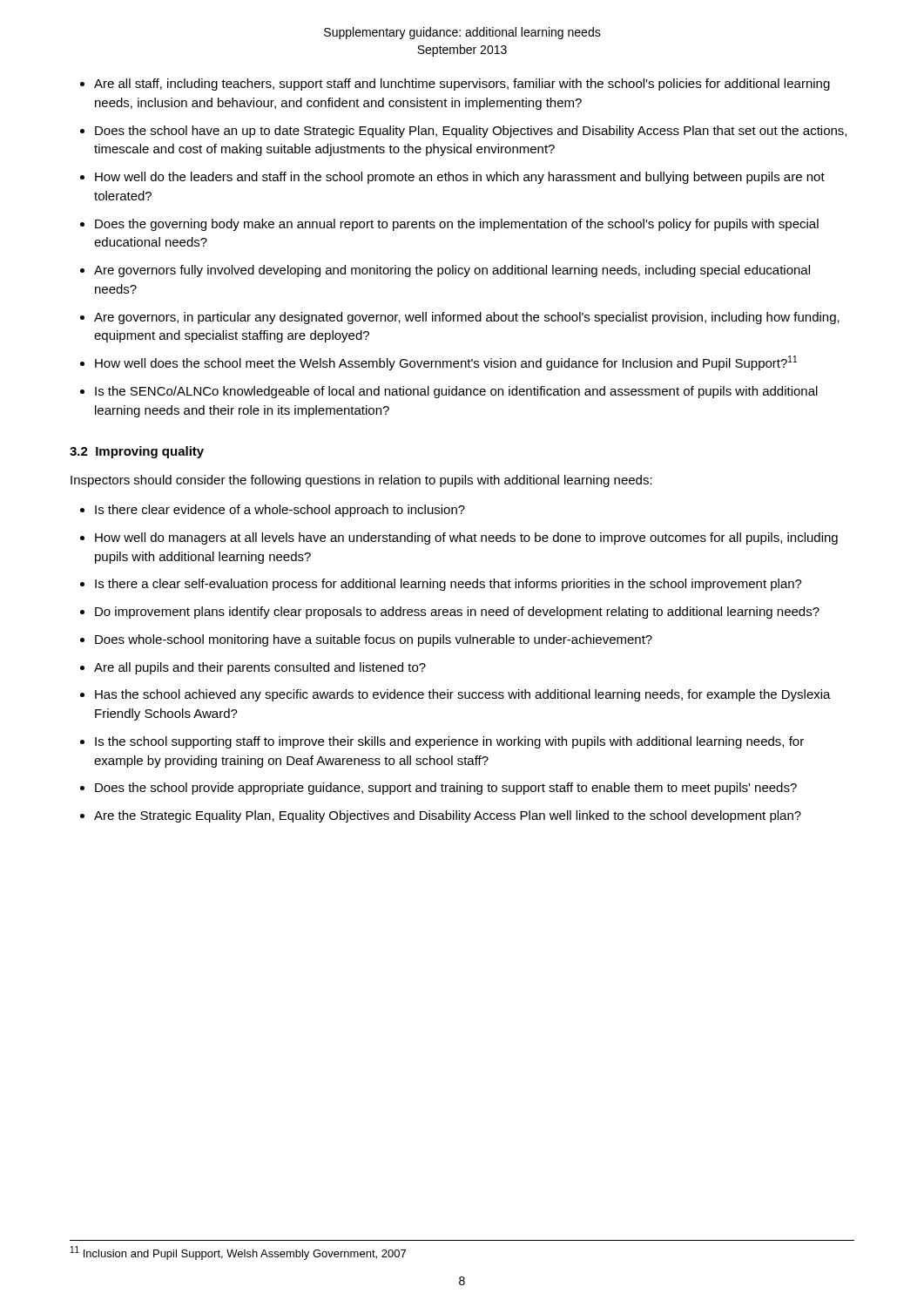Navigate to the text block starting "Does the governing body make an annual"
The image size is (924, 1307).
457,233
